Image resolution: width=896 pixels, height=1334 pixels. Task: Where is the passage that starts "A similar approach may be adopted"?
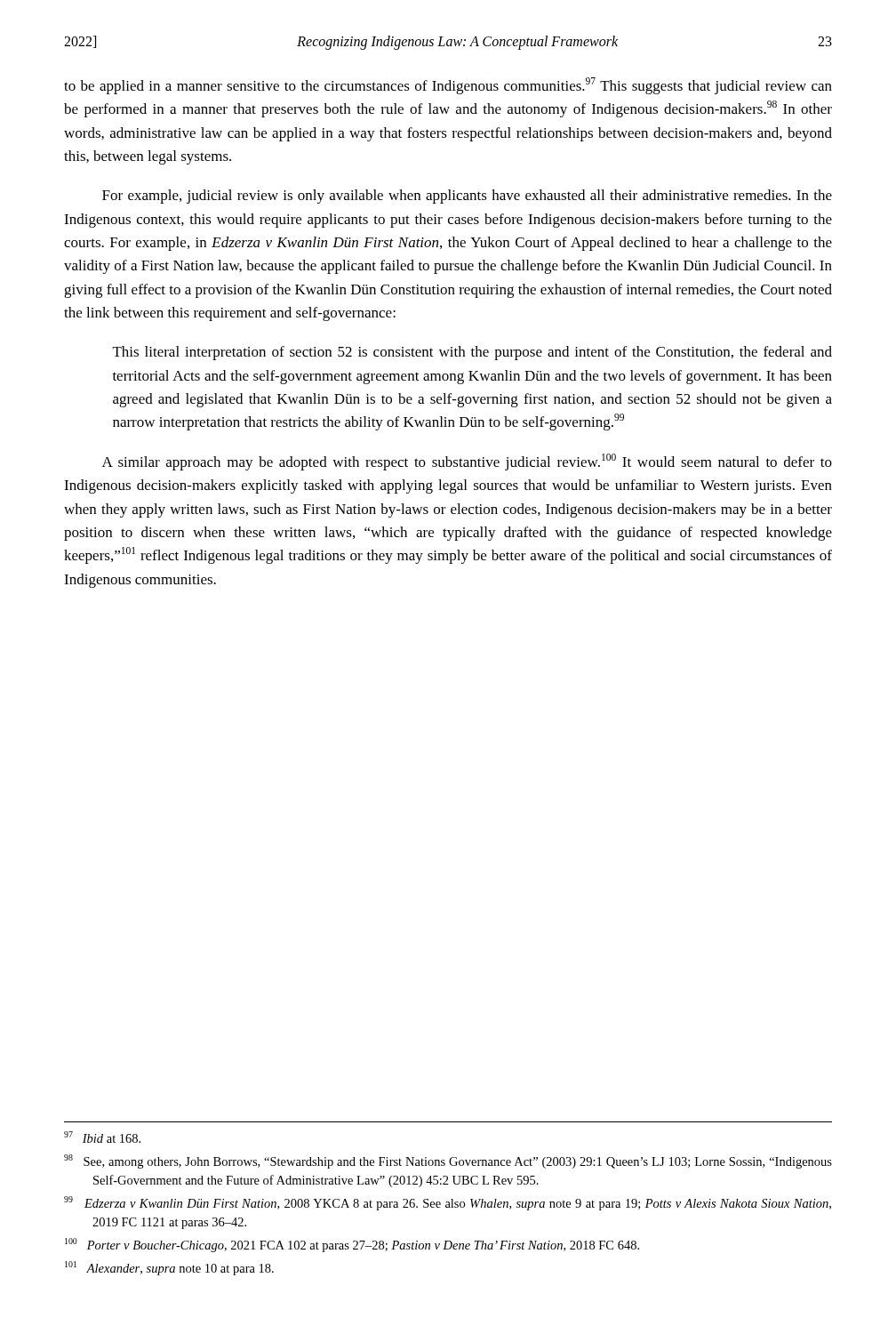[448, 520]
